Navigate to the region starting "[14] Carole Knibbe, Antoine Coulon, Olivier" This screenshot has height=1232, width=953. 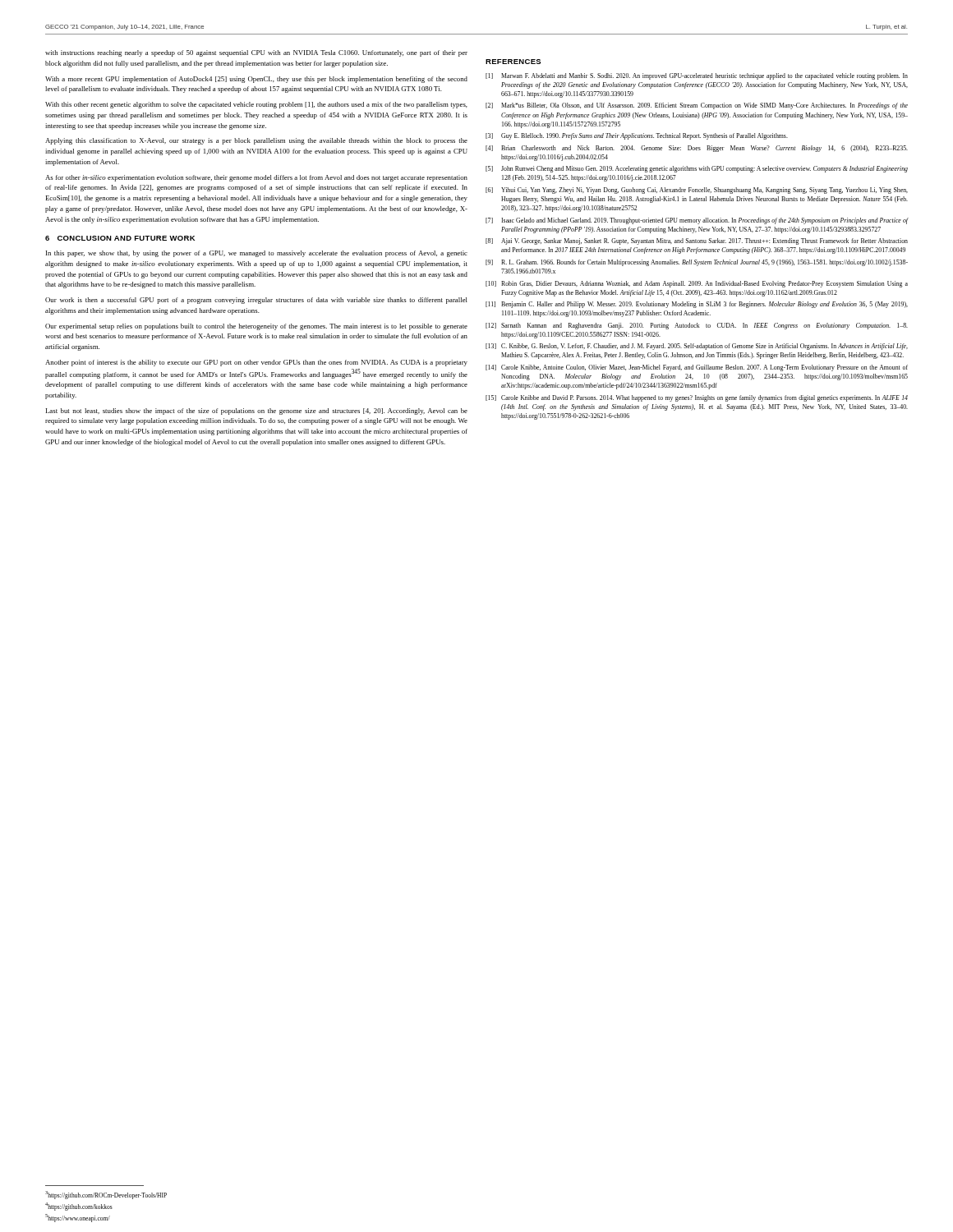pyautogui.click(x=697, y=377)
